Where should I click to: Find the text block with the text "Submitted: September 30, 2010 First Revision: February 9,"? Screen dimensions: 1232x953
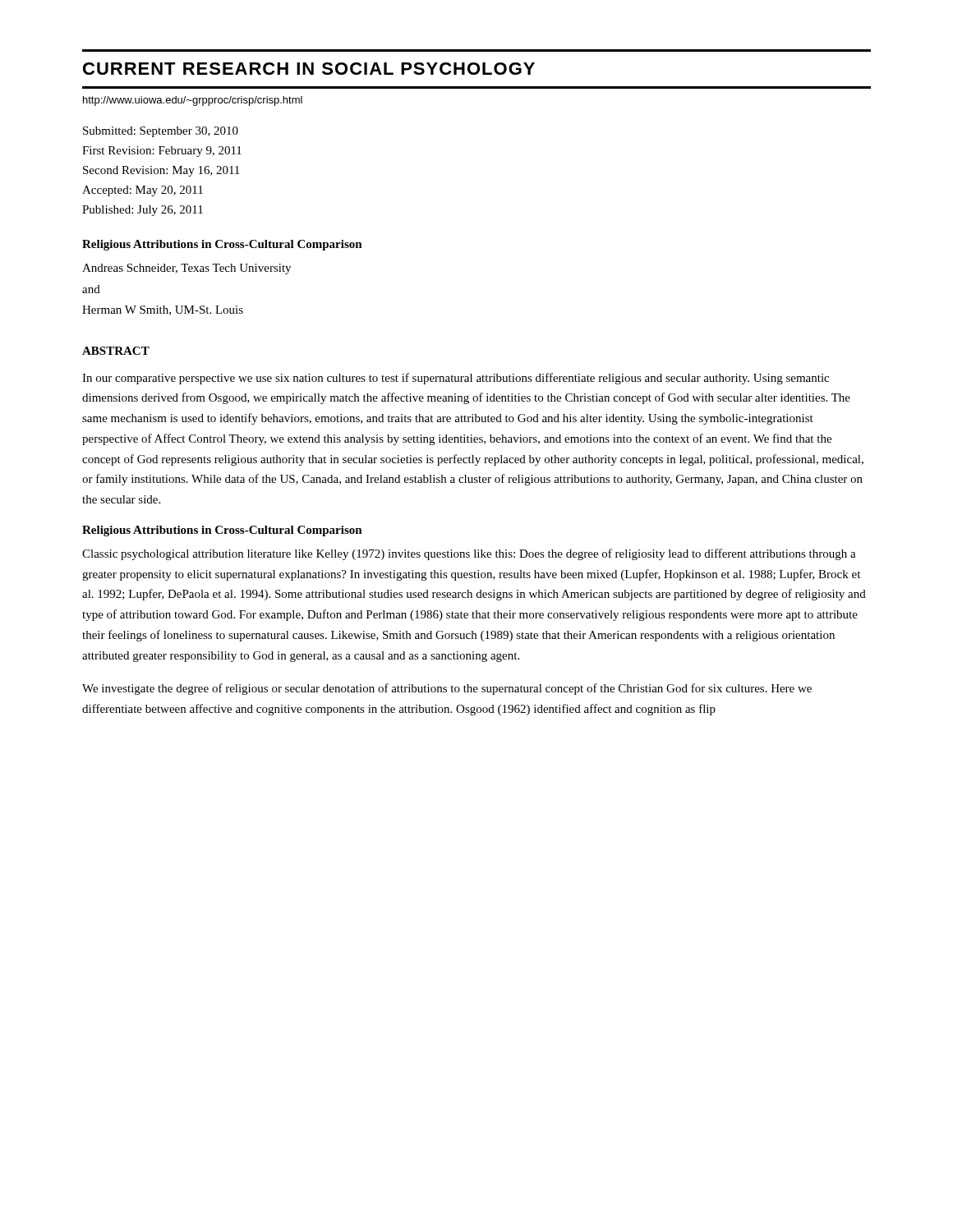point(161,132)
